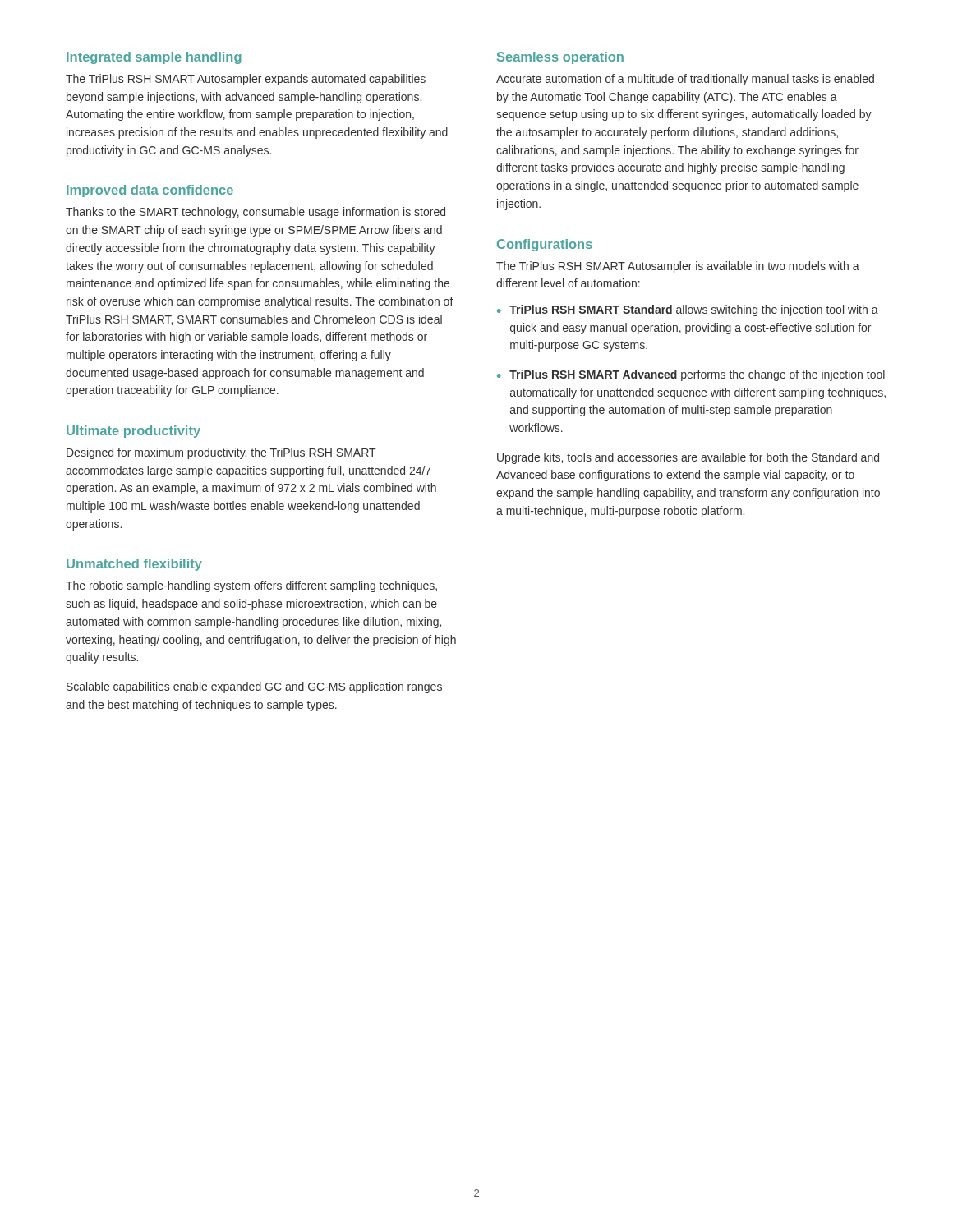Viewport: 953px width, 1232px height.
Task: Locate the section header that reads "Improved data confidence"
Action: [150, 190]
